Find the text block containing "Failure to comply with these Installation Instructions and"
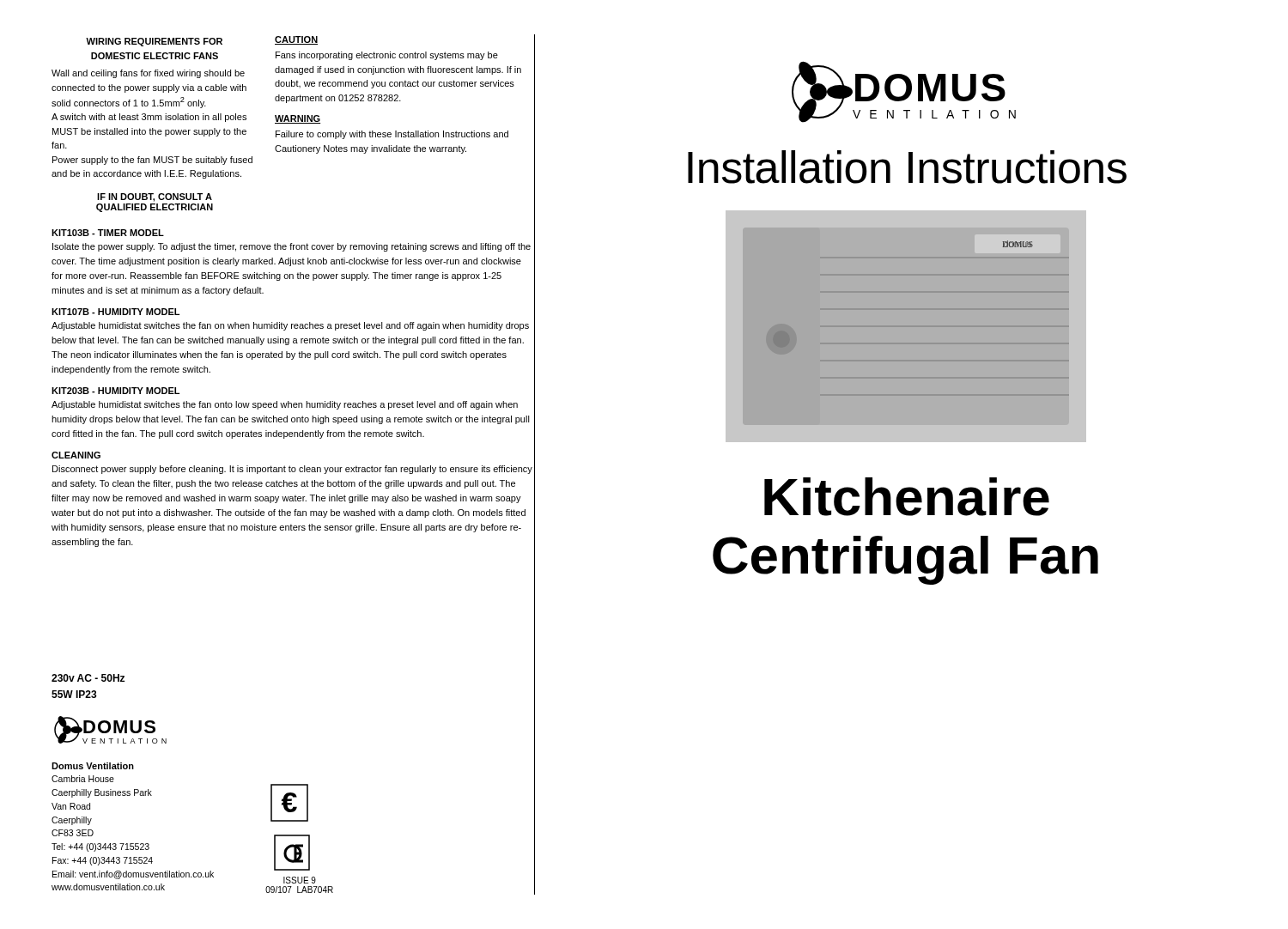Screen dimensions: 929x1288 pos(392,141)
